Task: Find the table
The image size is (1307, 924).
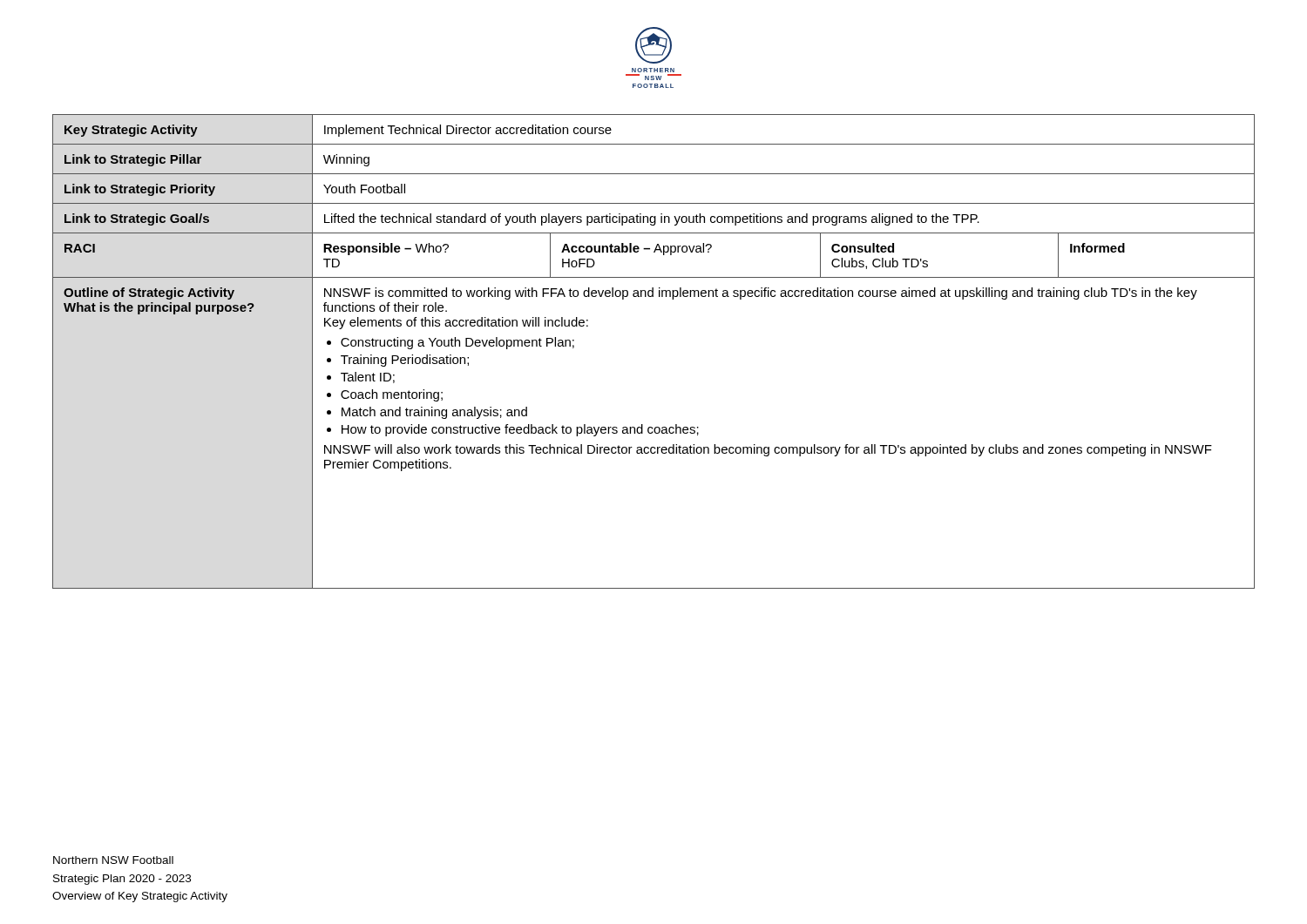Action: 654,351
